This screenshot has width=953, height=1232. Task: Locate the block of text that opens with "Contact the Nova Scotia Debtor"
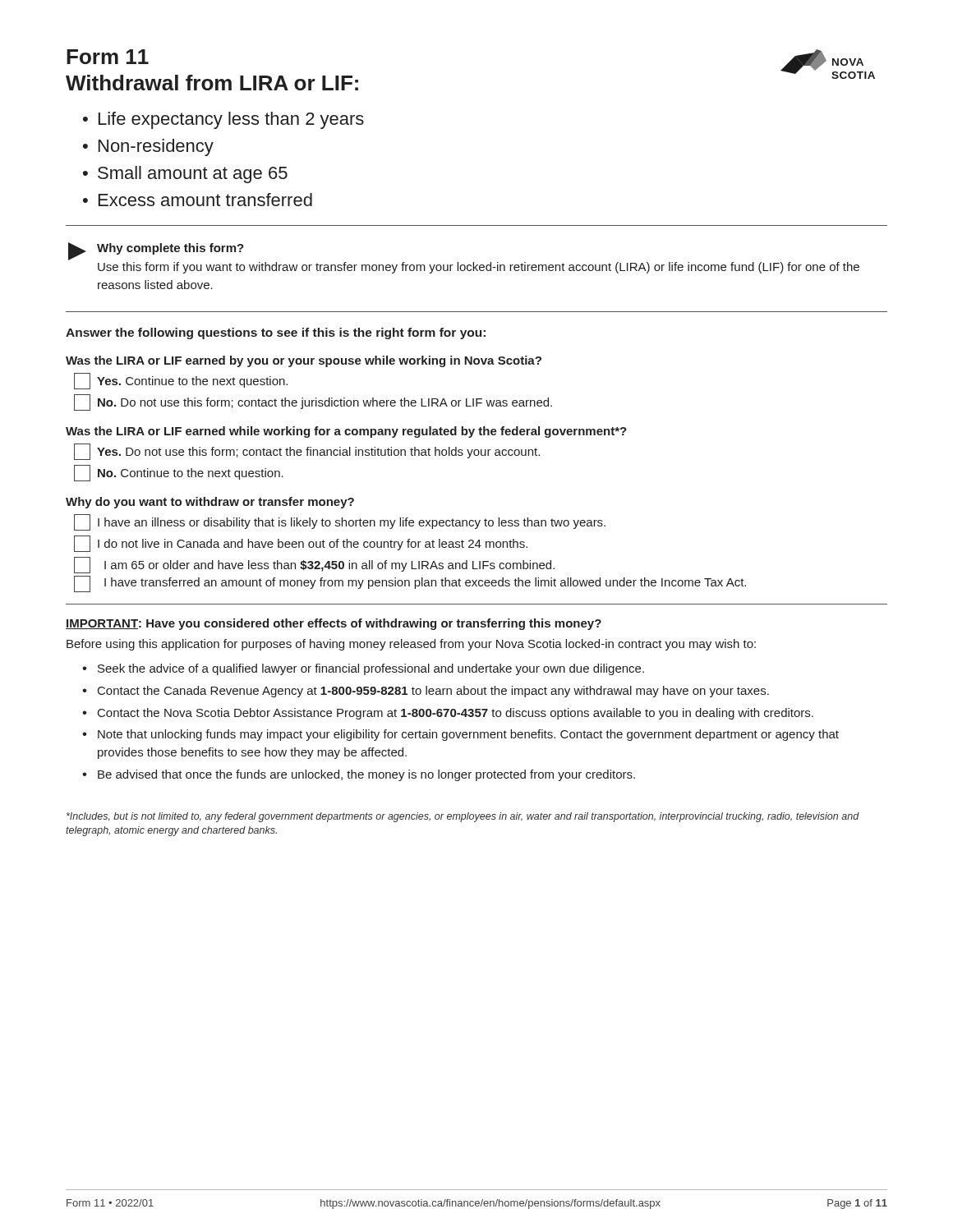click(x=456, y=712)
